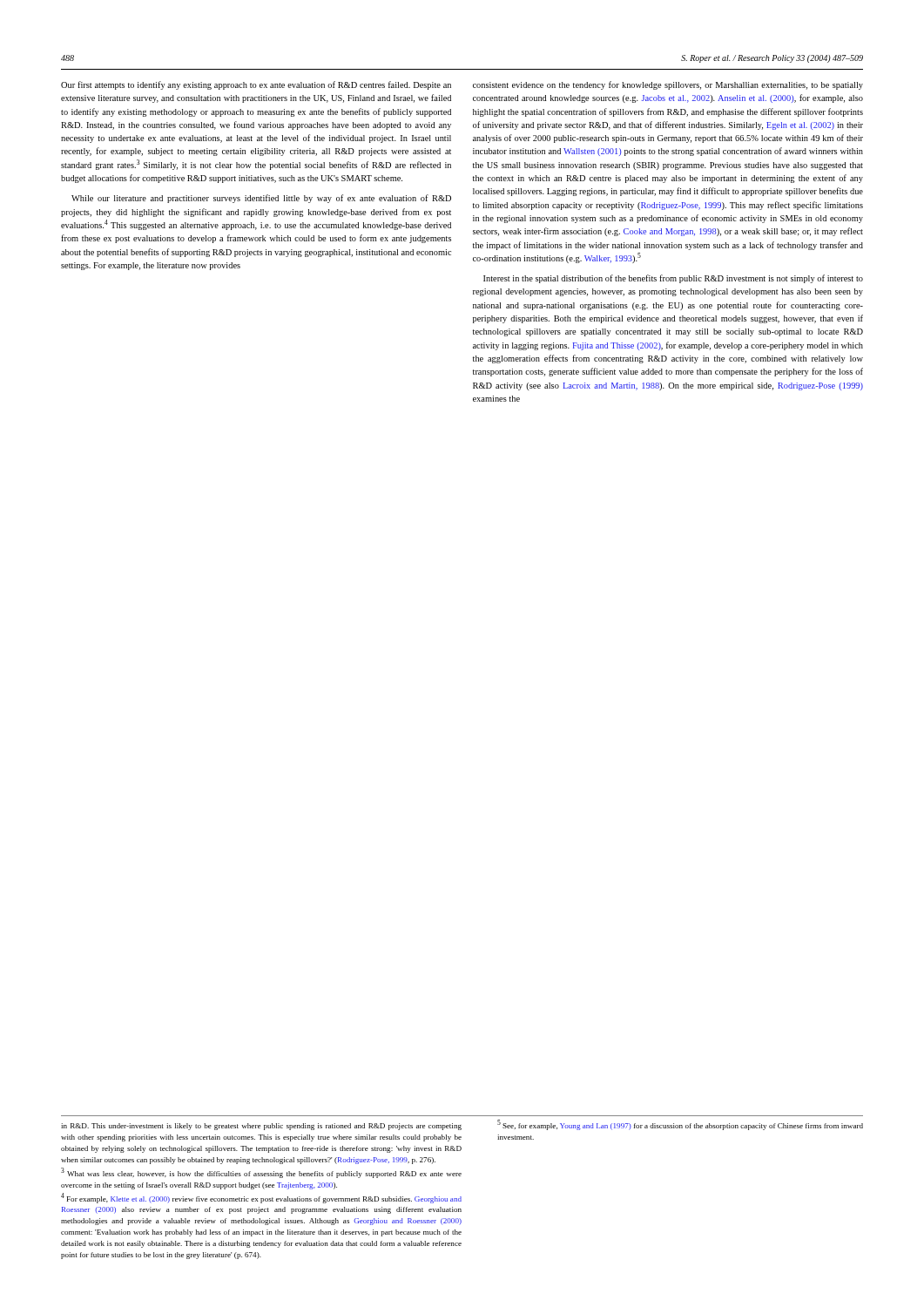Select the footnote that reads "4 For example, Klette et al. (2000) review"

tap(261, 1227)
